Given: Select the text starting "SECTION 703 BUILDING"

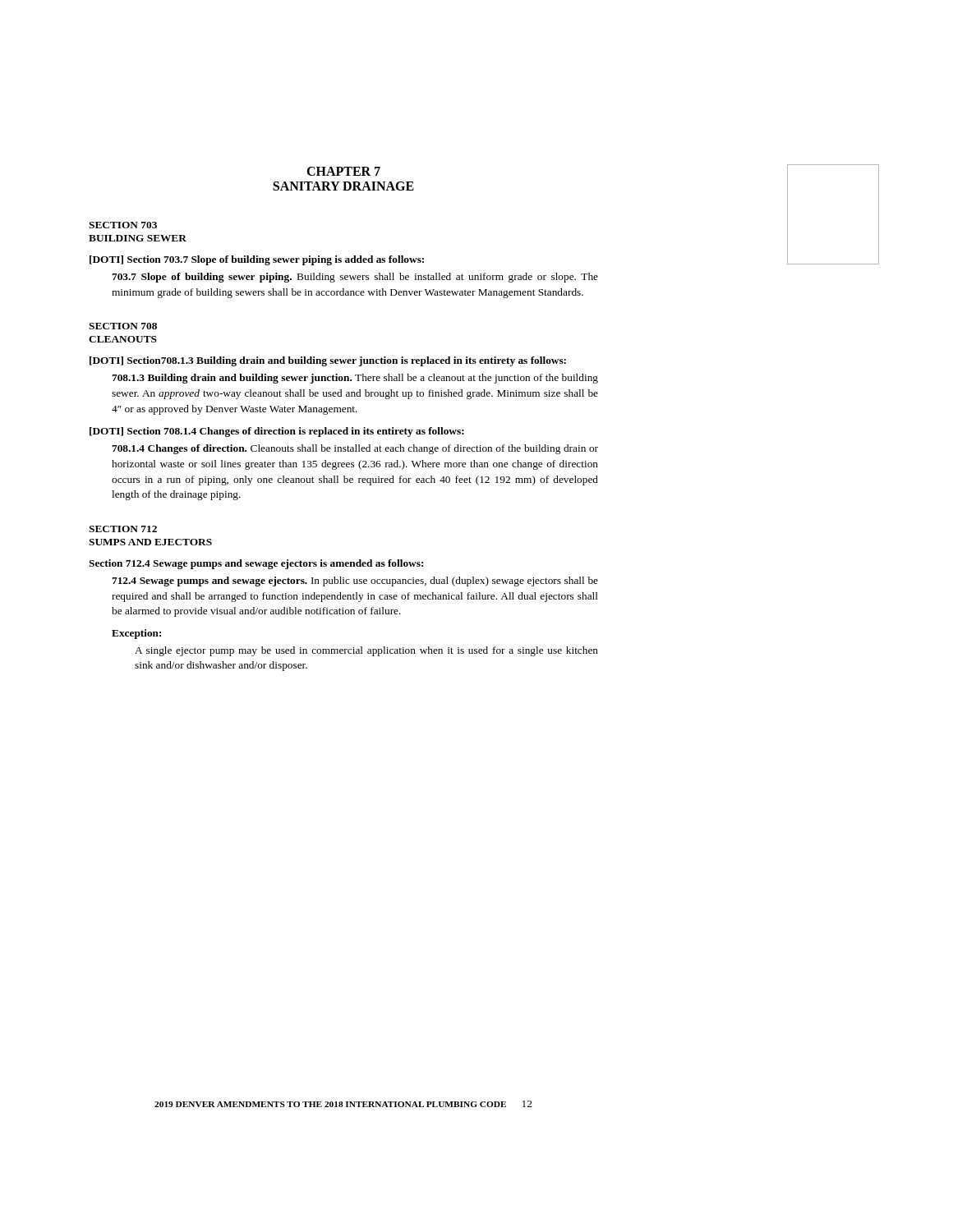Looking at the screenshot, I should click(x=123, y=225).
